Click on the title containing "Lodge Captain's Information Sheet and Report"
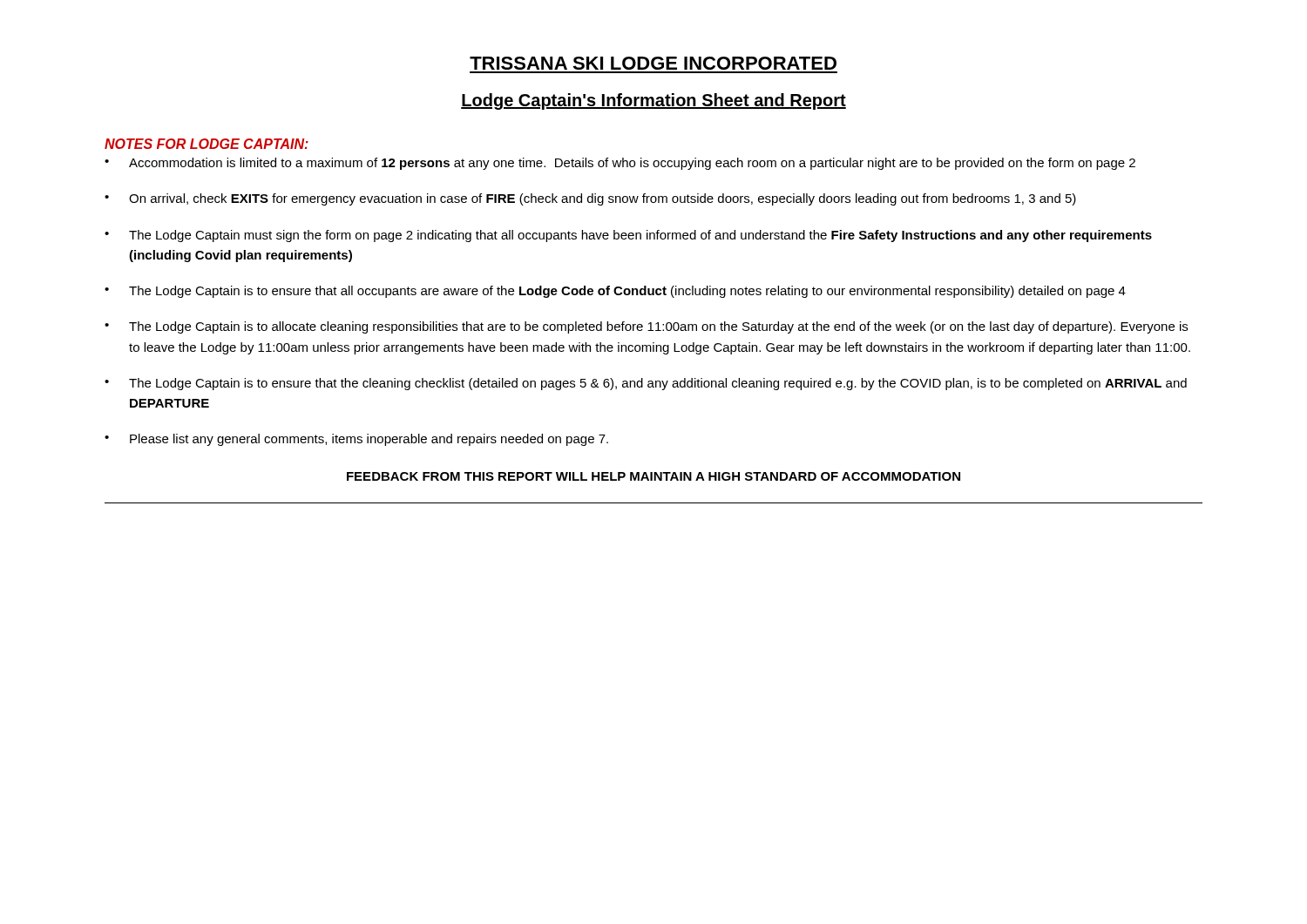Screen dimensions: 924x1307 pyautogui.click(x=654, y=101)
